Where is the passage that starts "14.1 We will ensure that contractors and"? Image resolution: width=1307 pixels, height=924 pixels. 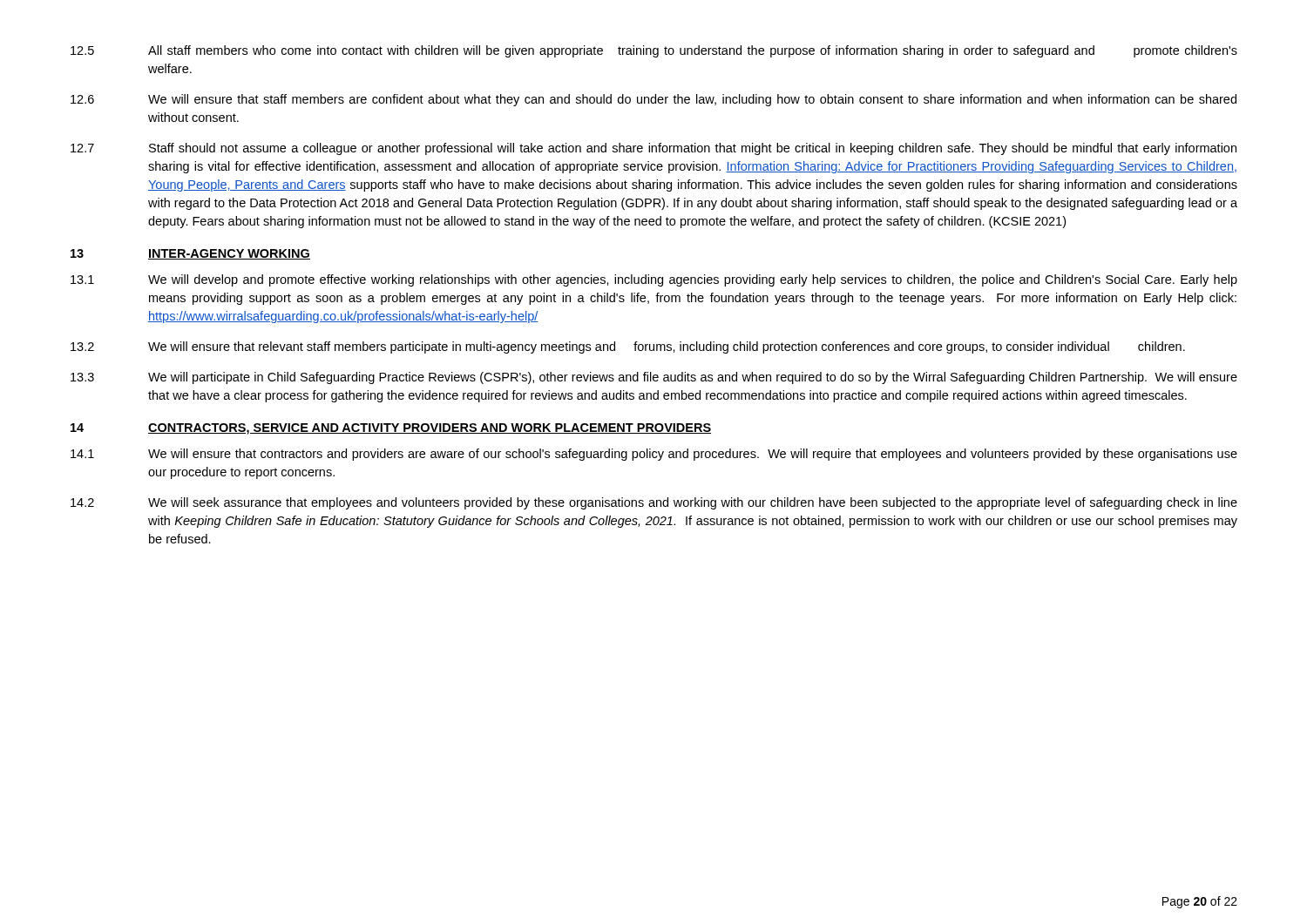coord(654,464)
